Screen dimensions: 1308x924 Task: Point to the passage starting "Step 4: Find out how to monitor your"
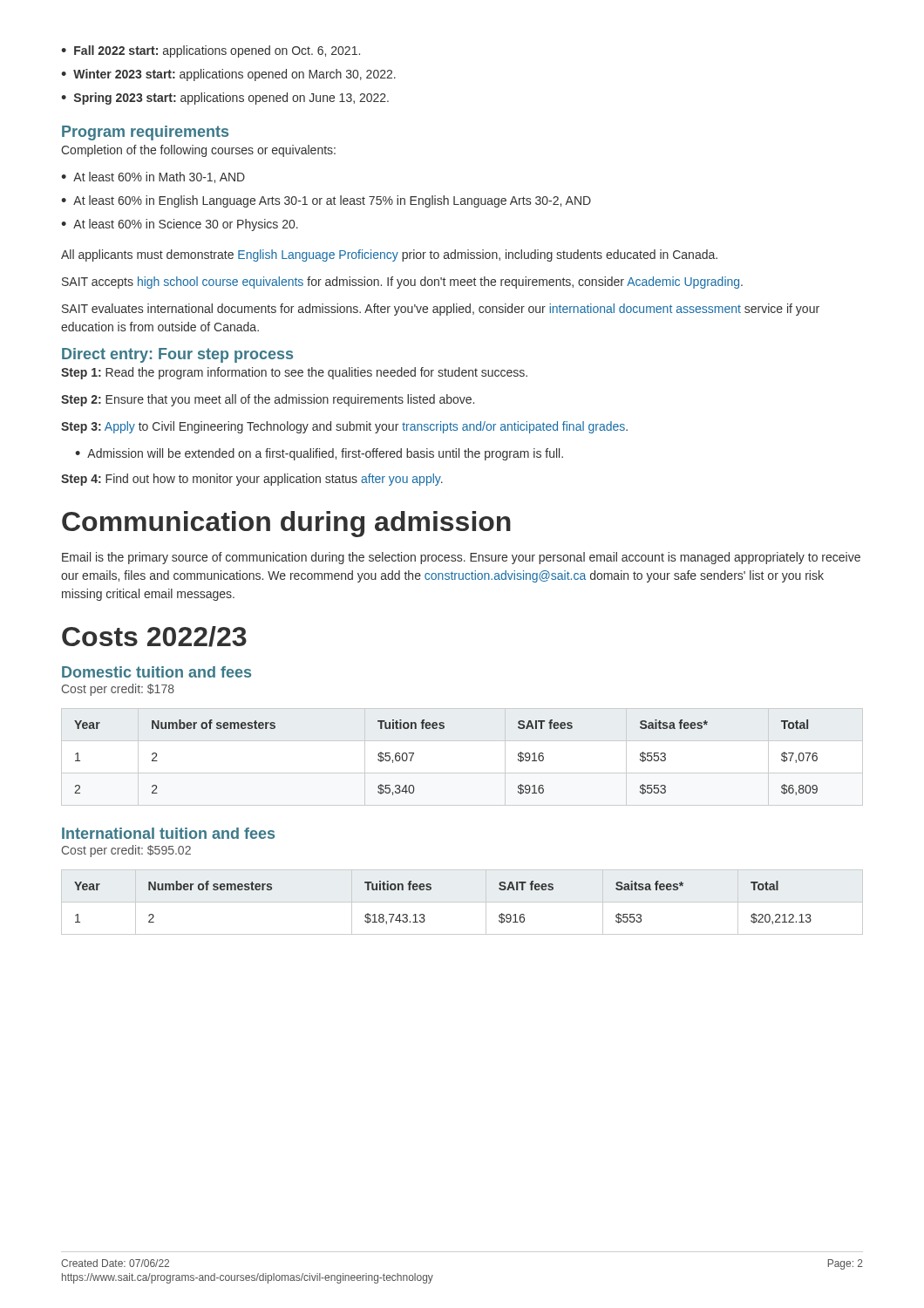[x=252, y=479]
